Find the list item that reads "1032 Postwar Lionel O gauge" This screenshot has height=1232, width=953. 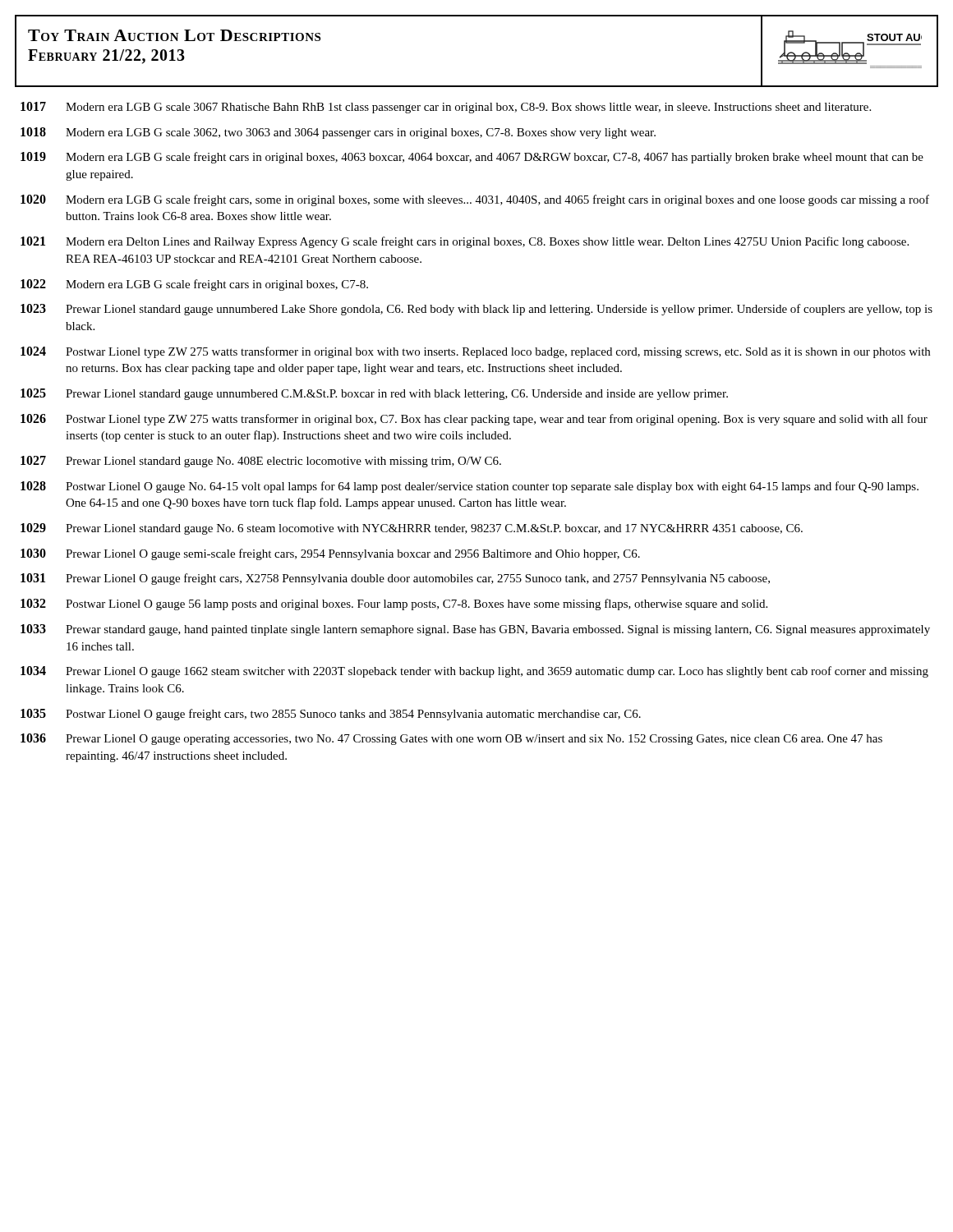point(394,604)
